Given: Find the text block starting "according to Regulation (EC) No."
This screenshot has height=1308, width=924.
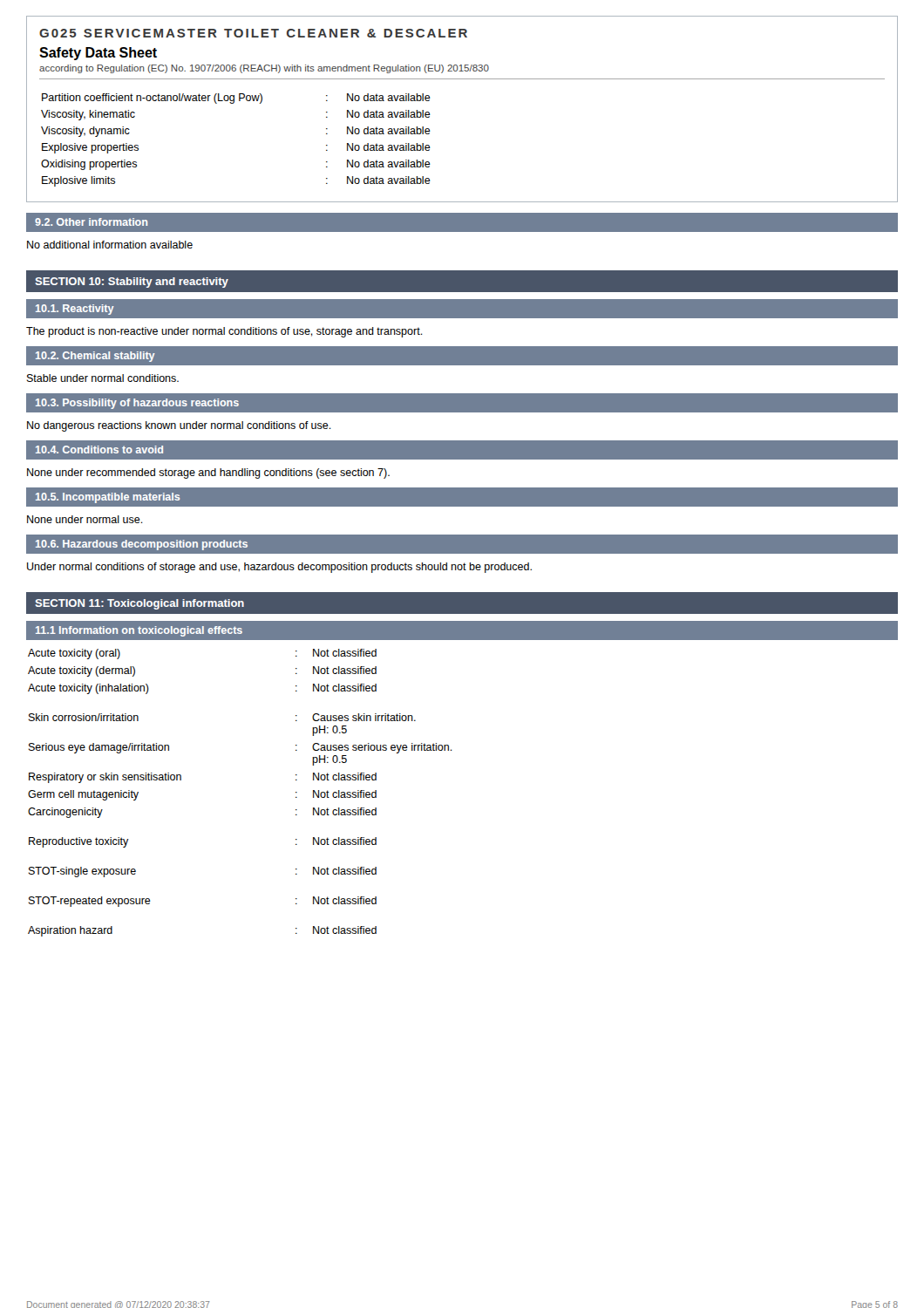Looking at the screenshot, I should tap(264, 68).
